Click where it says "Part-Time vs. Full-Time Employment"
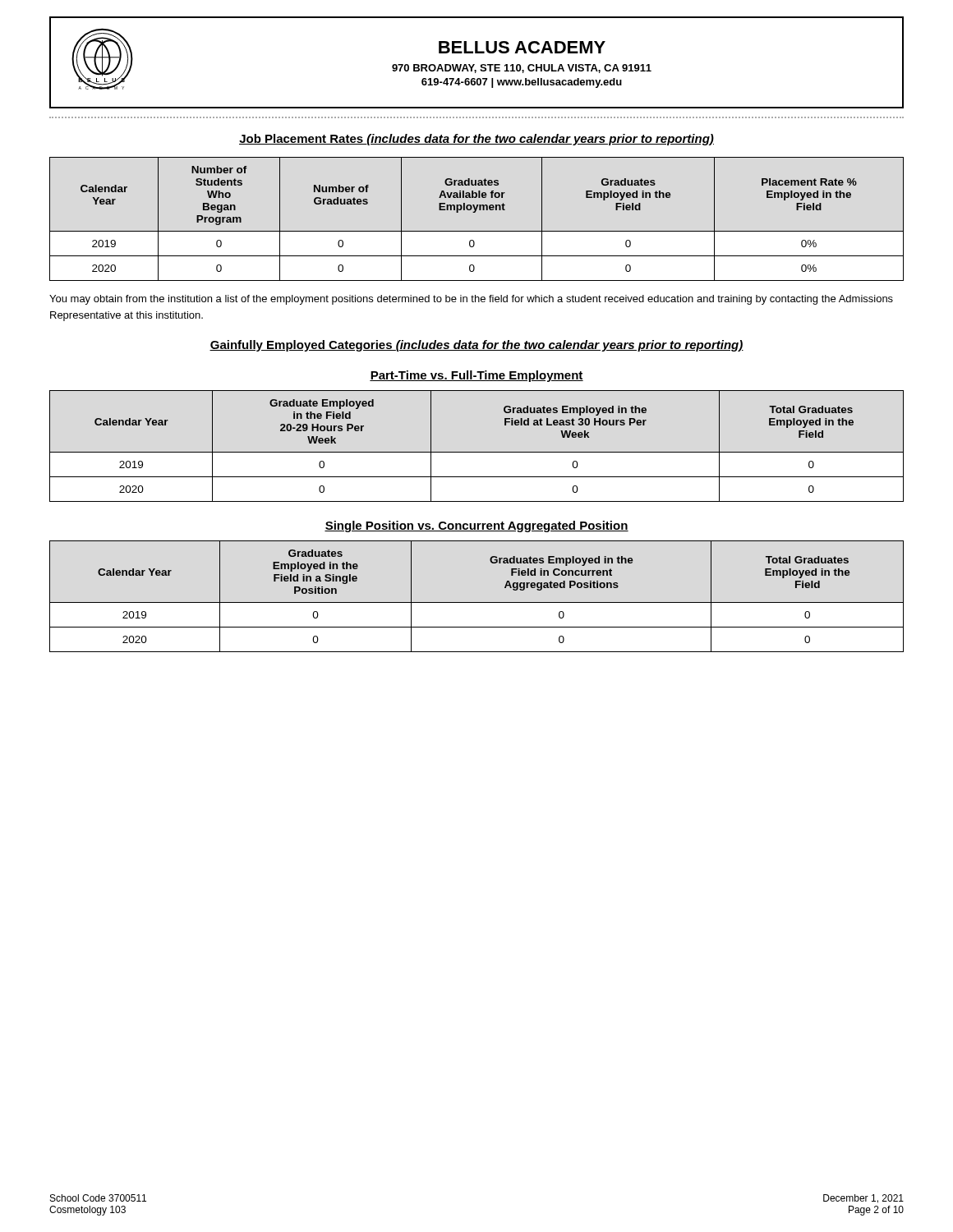 [x=476, y=375]
